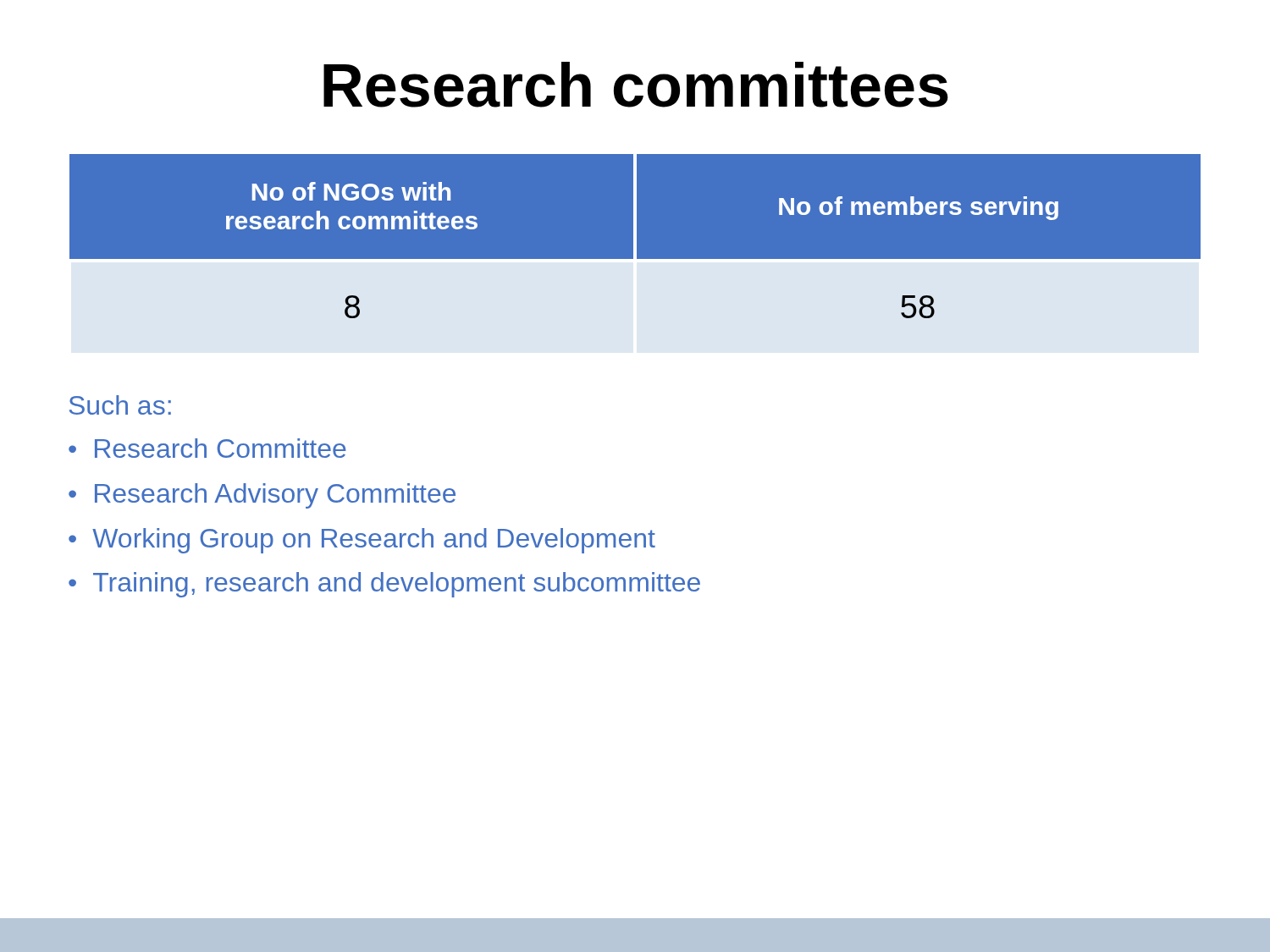Locate the passage starting "Research committees"

click(635, 85)
